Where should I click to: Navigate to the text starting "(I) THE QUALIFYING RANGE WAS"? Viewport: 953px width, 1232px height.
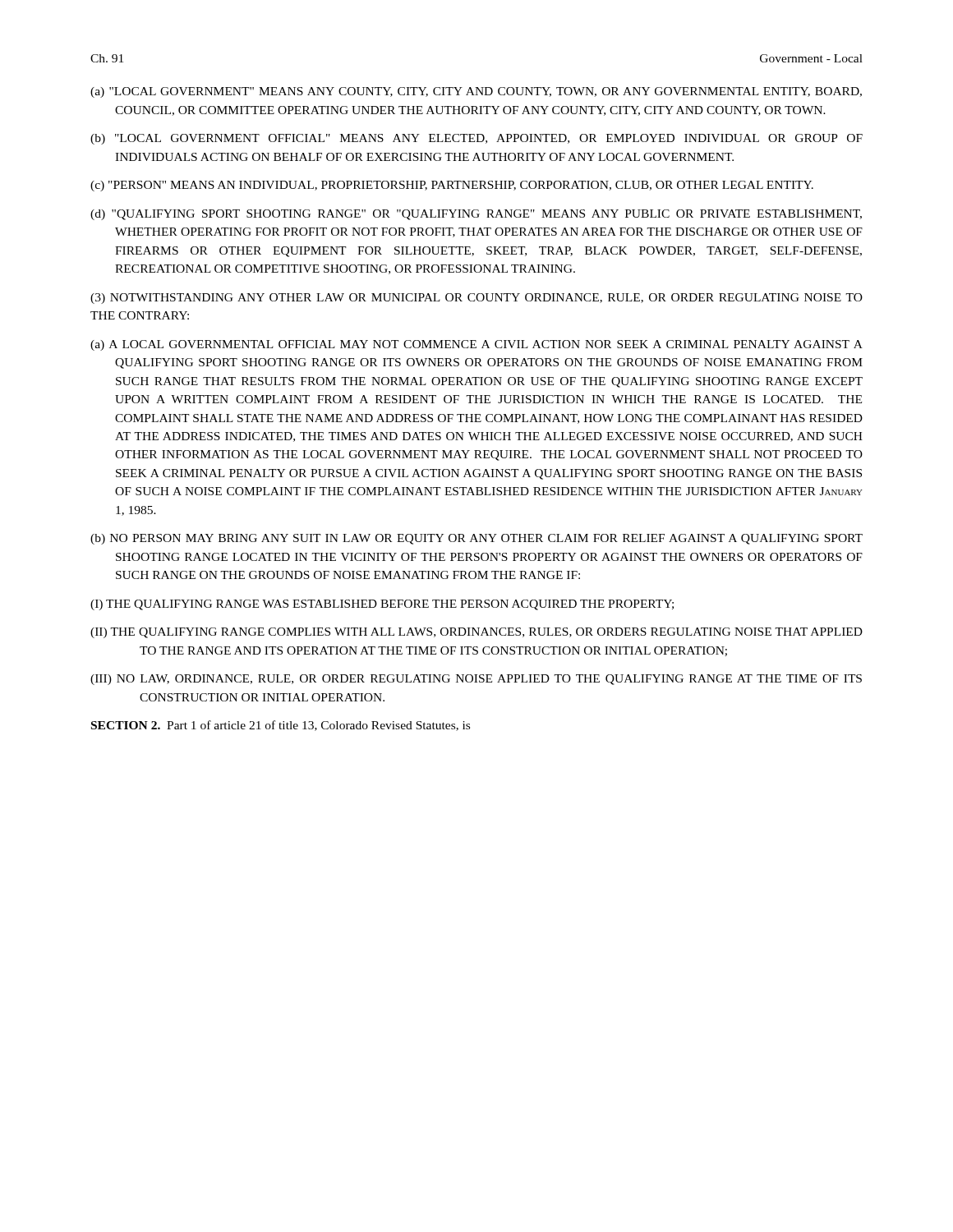click(x=476, y=604)
